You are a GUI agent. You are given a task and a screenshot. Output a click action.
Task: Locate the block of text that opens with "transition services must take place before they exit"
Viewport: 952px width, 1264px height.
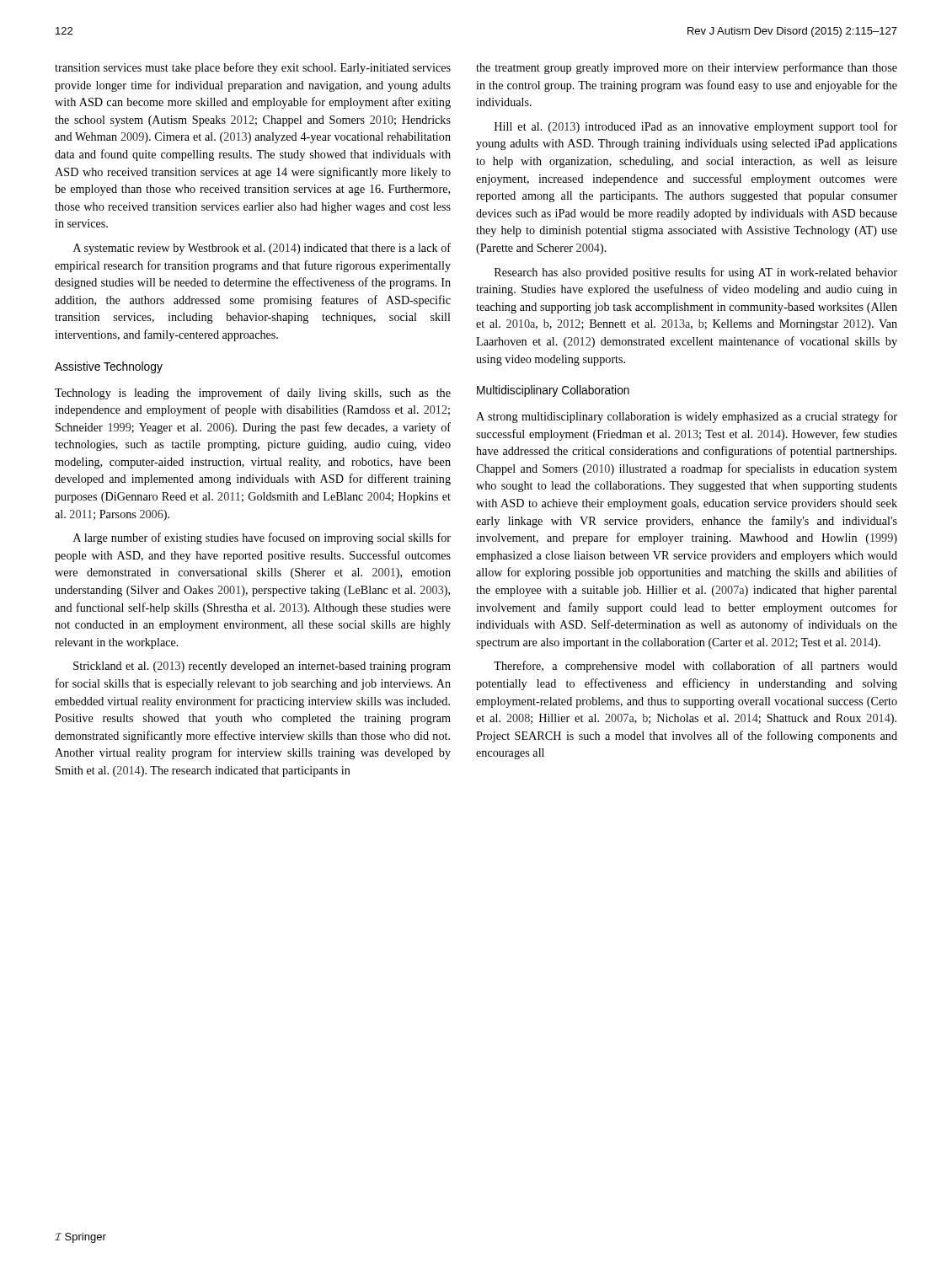[x=253, y=146]
